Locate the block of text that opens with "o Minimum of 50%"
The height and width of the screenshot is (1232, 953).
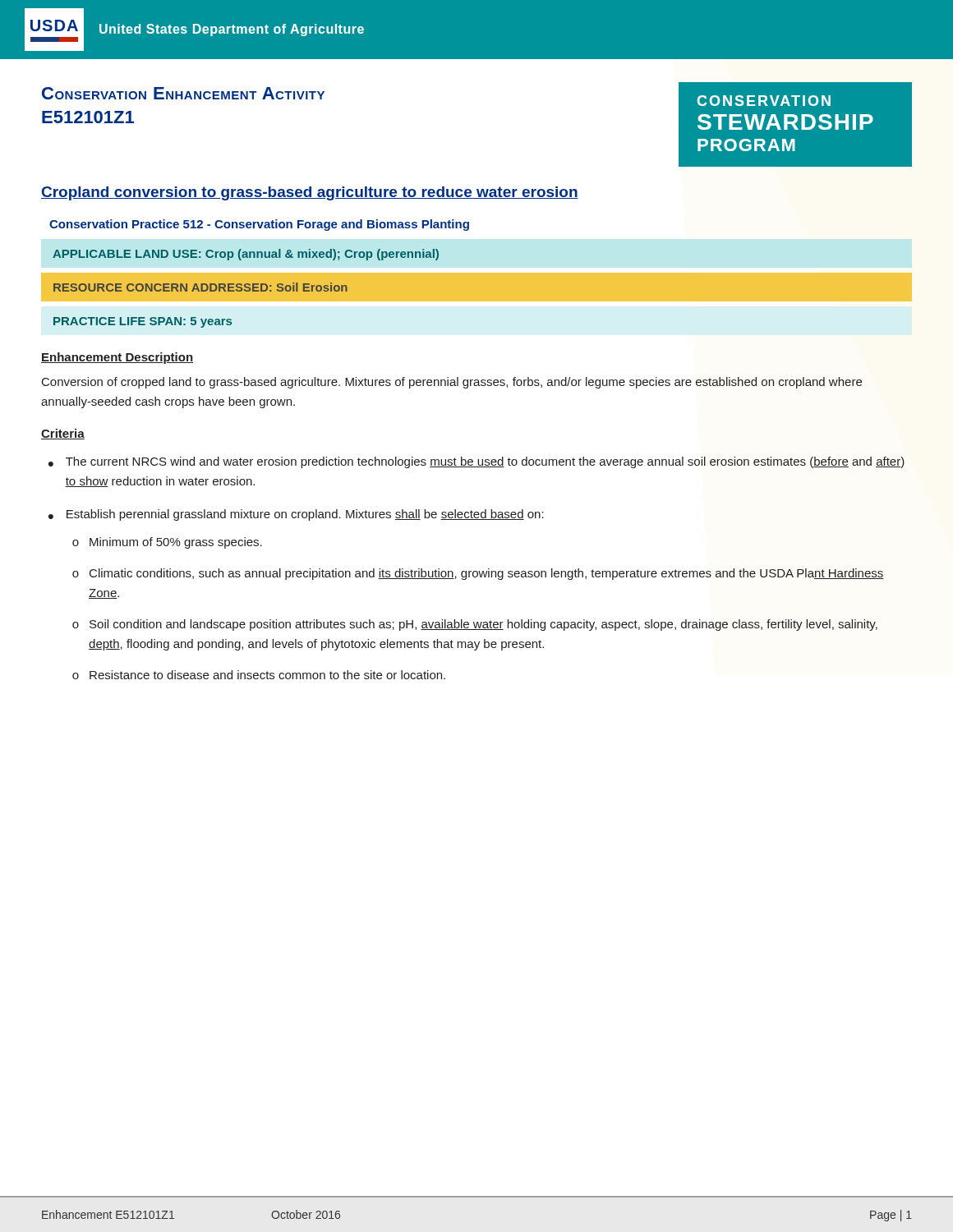tap(167, 543)
